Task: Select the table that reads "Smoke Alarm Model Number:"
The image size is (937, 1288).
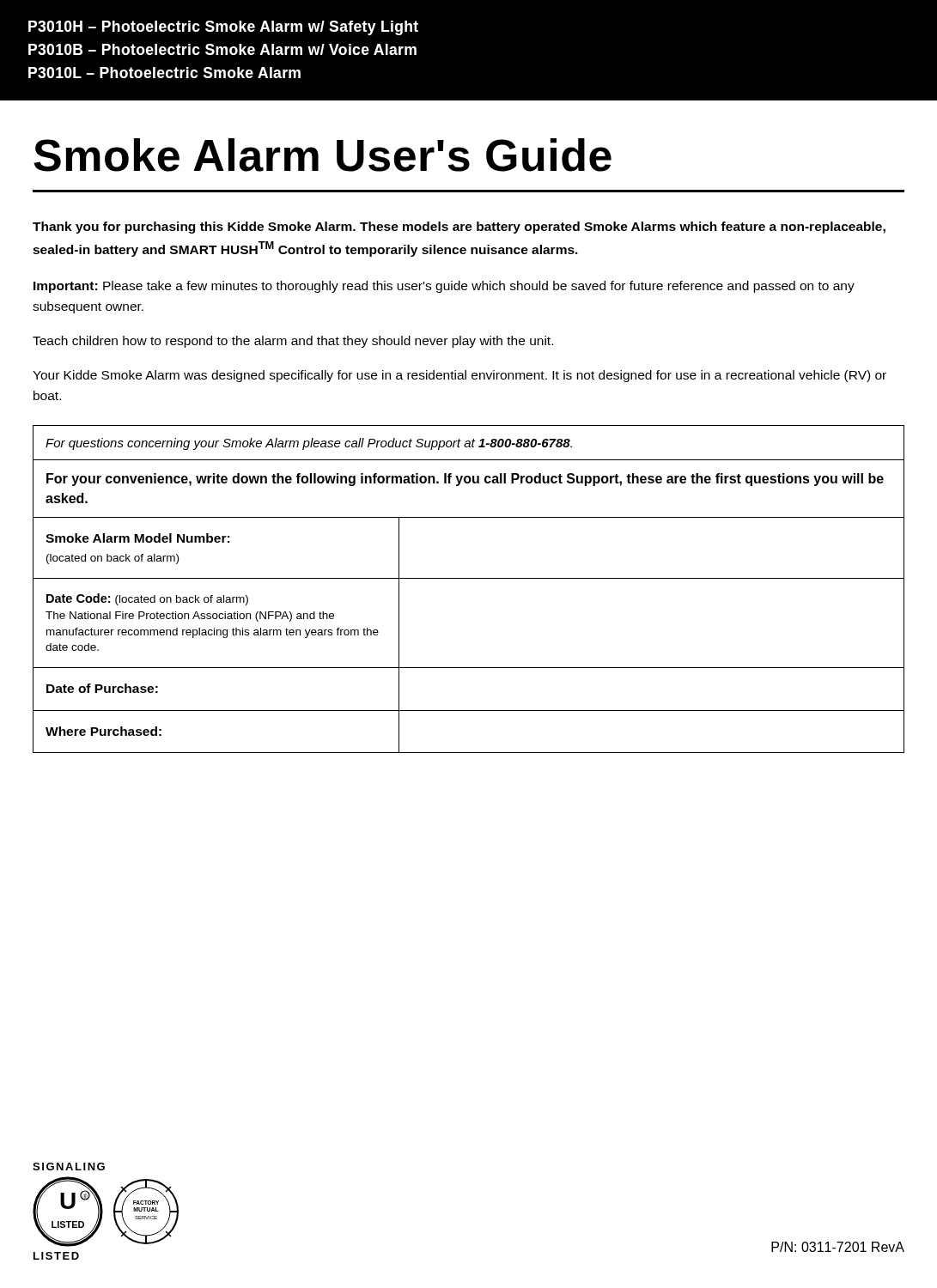Action: pos(468,635)
